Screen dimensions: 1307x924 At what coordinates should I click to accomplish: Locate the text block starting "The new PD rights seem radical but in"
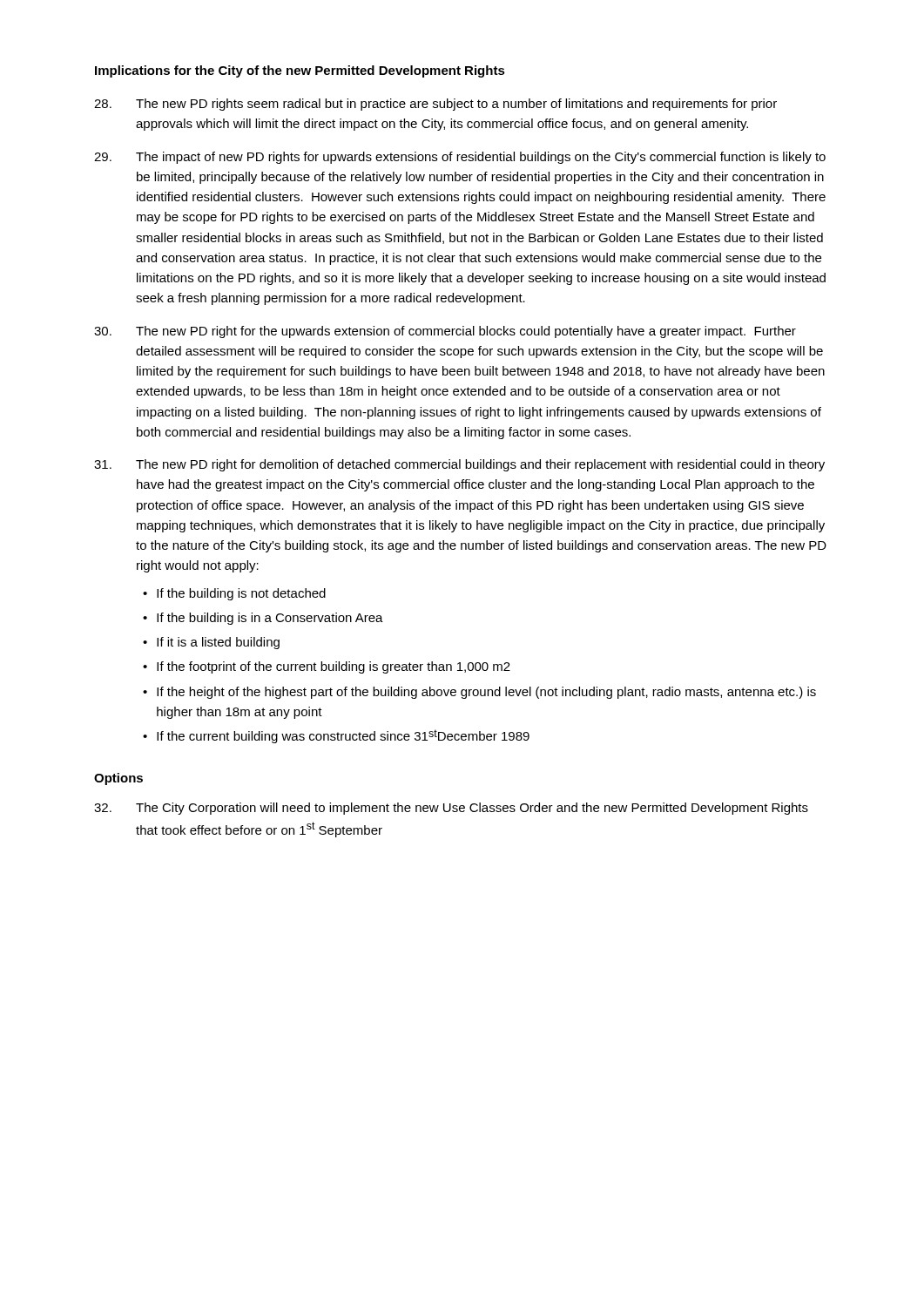[462, 113]
